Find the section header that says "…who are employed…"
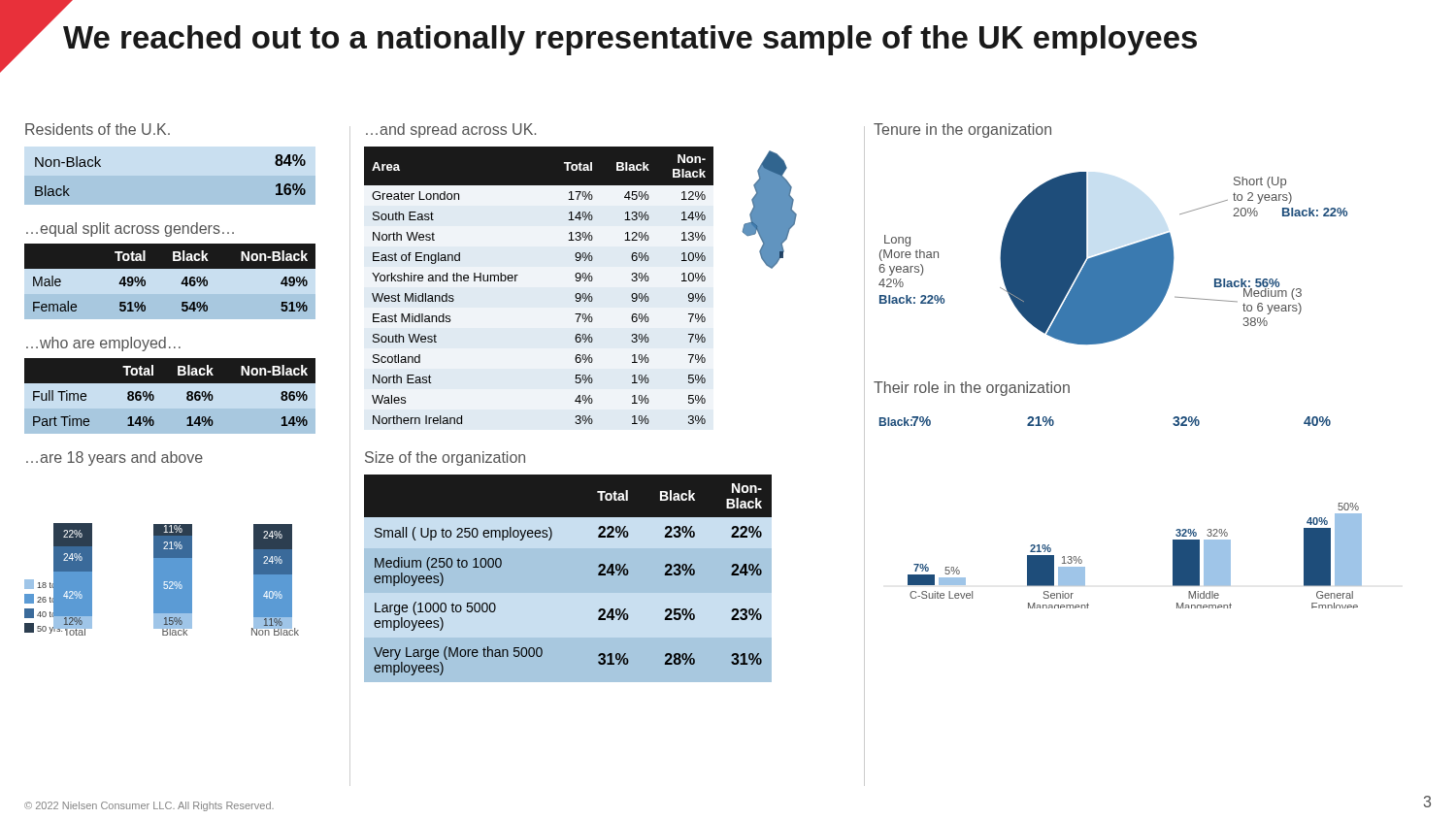 (x=103, y=343)
